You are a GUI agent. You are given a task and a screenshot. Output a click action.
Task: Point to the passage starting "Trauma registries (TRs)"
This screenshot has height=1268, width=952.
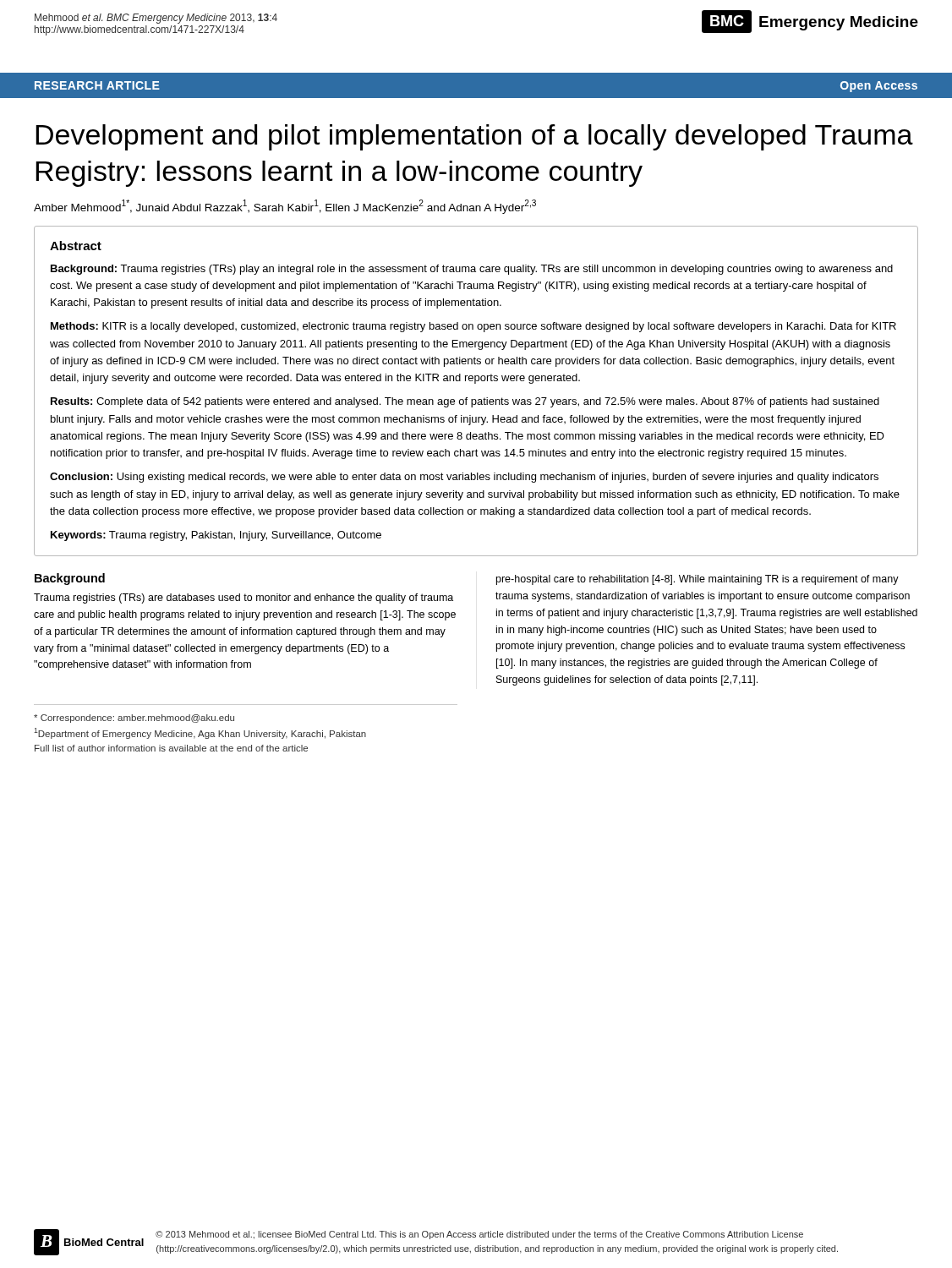(x=245, y=631)
